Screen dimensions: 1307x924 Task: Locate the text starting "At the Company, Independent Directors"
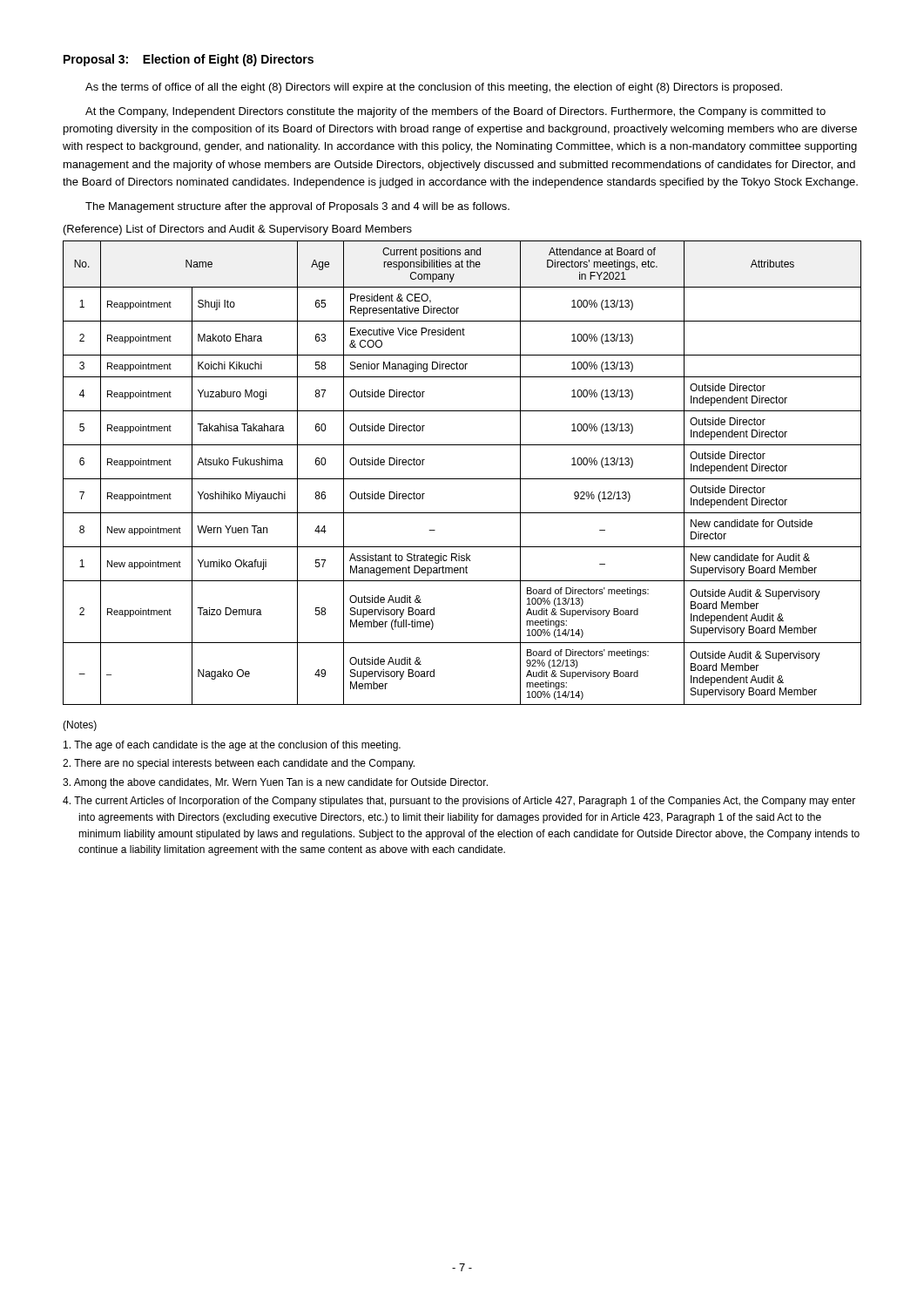461,146
